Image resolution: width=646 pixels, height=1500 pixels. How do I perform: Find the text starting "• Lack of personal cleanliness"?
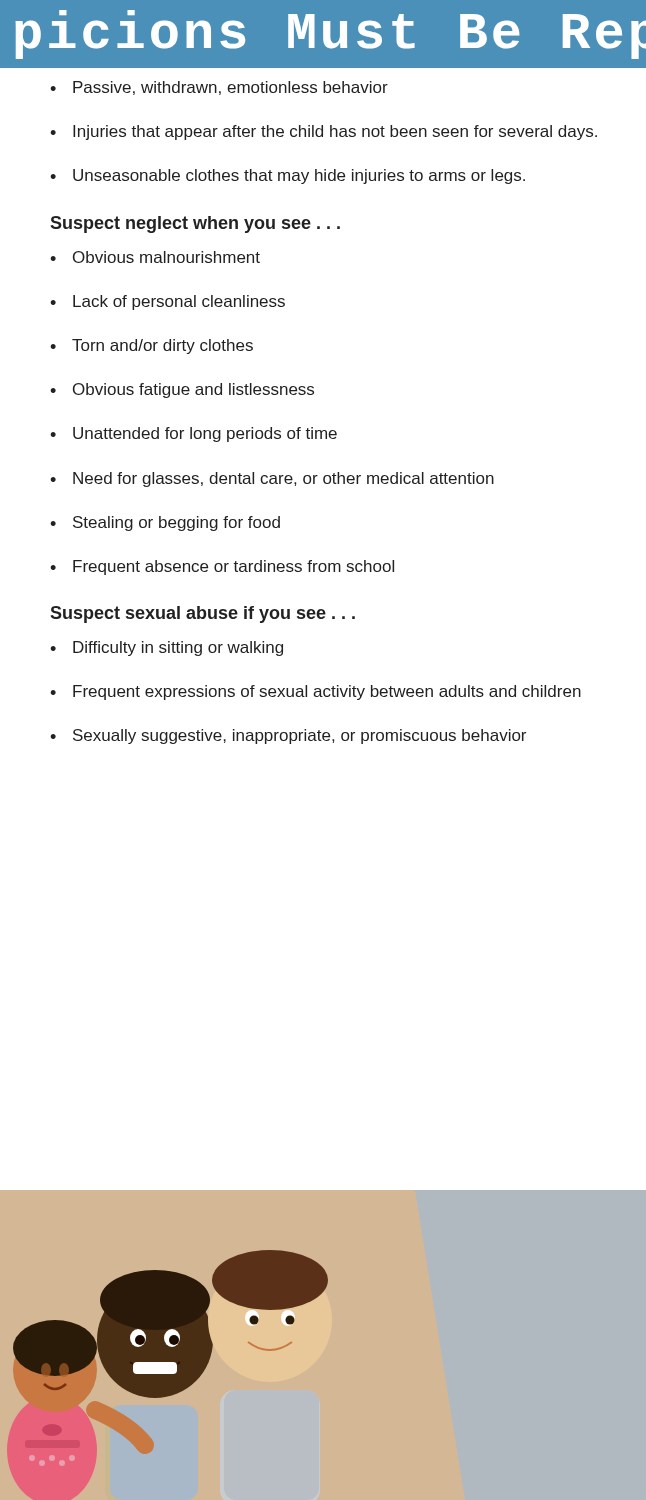tap(168, 303)
